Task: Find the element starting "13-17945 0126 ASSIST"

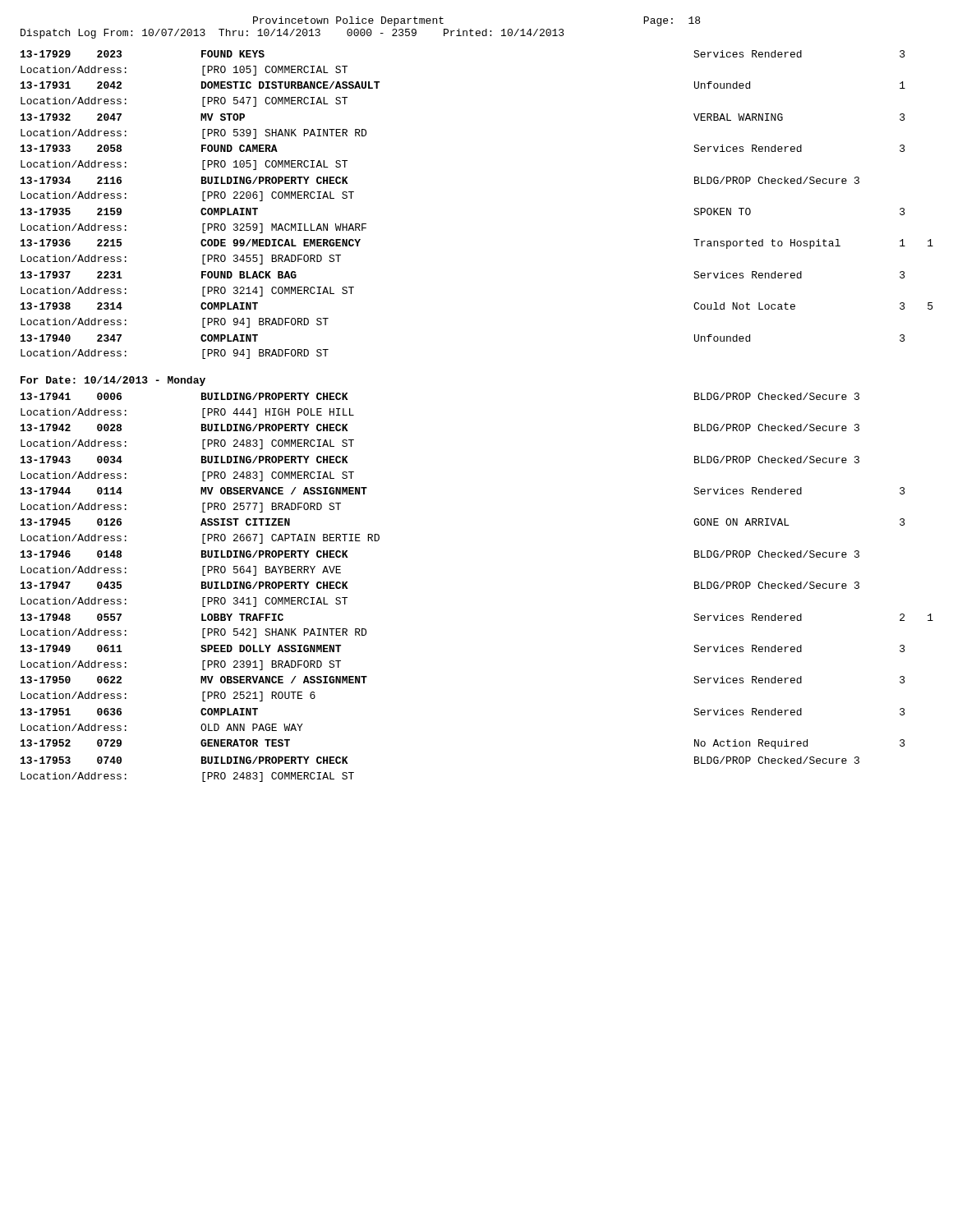Action: click(48, 522)
